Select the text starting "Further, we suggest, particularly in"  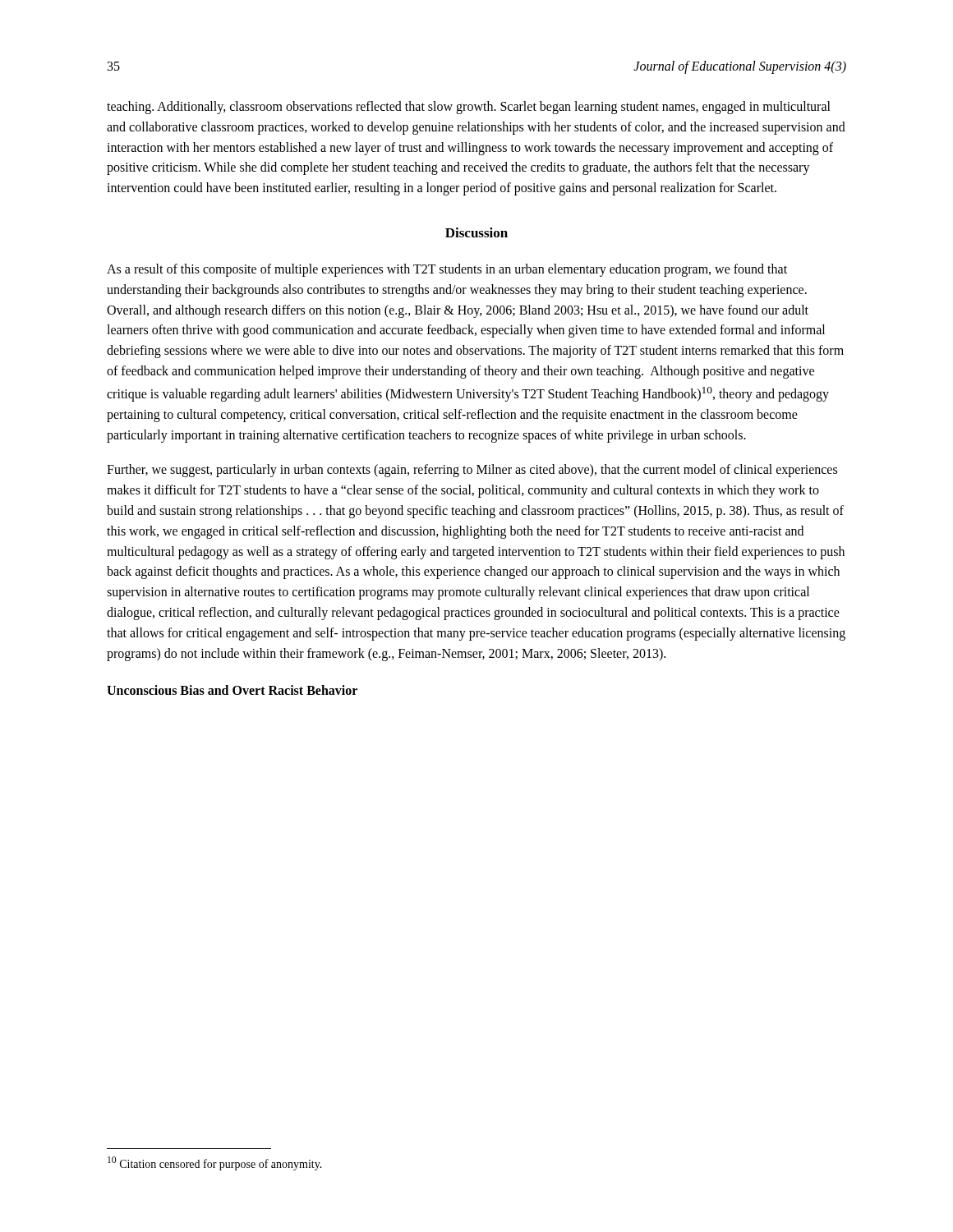click(x=476, y=561)
